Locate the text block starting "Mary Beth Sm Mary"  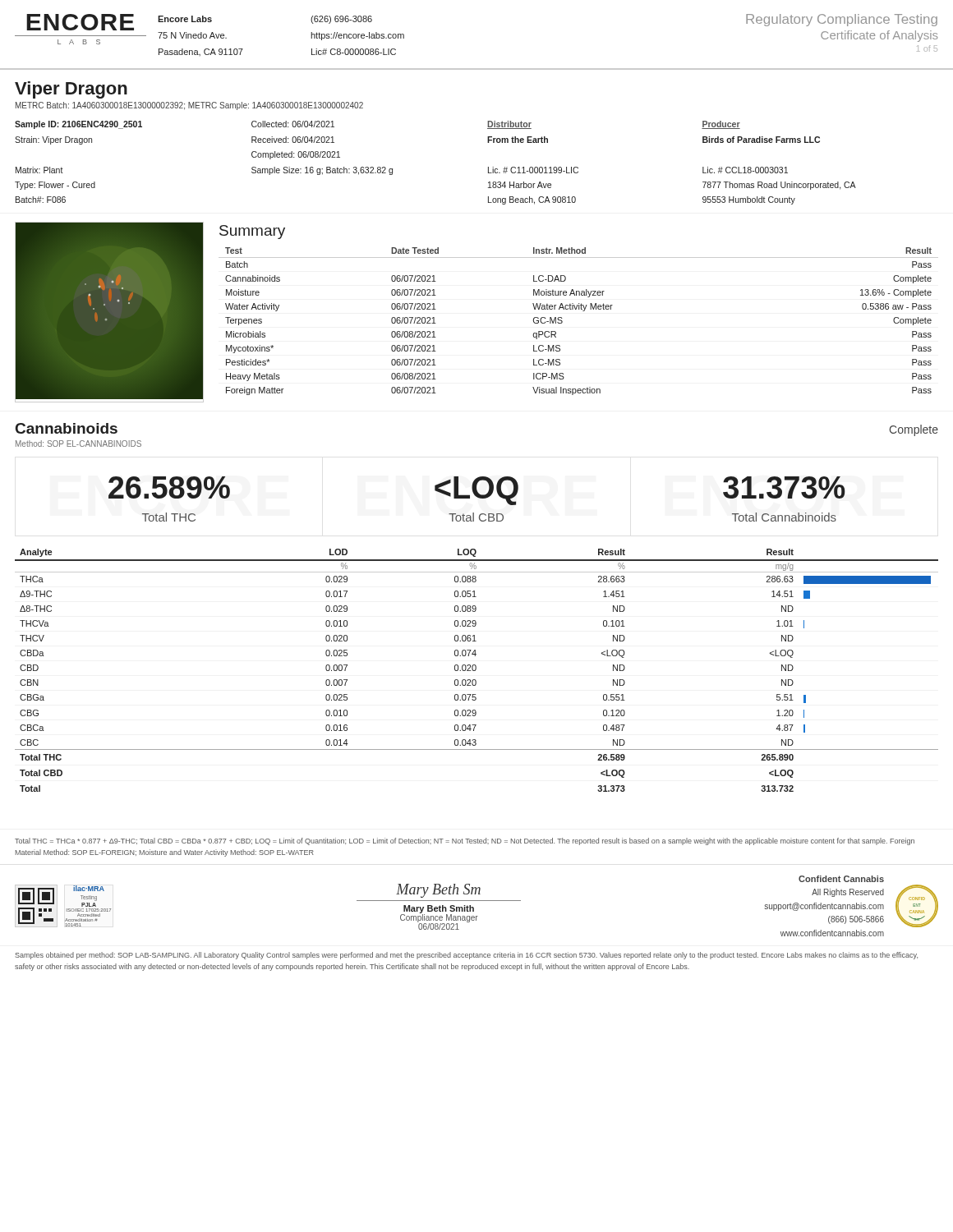[x=439, y=906]
